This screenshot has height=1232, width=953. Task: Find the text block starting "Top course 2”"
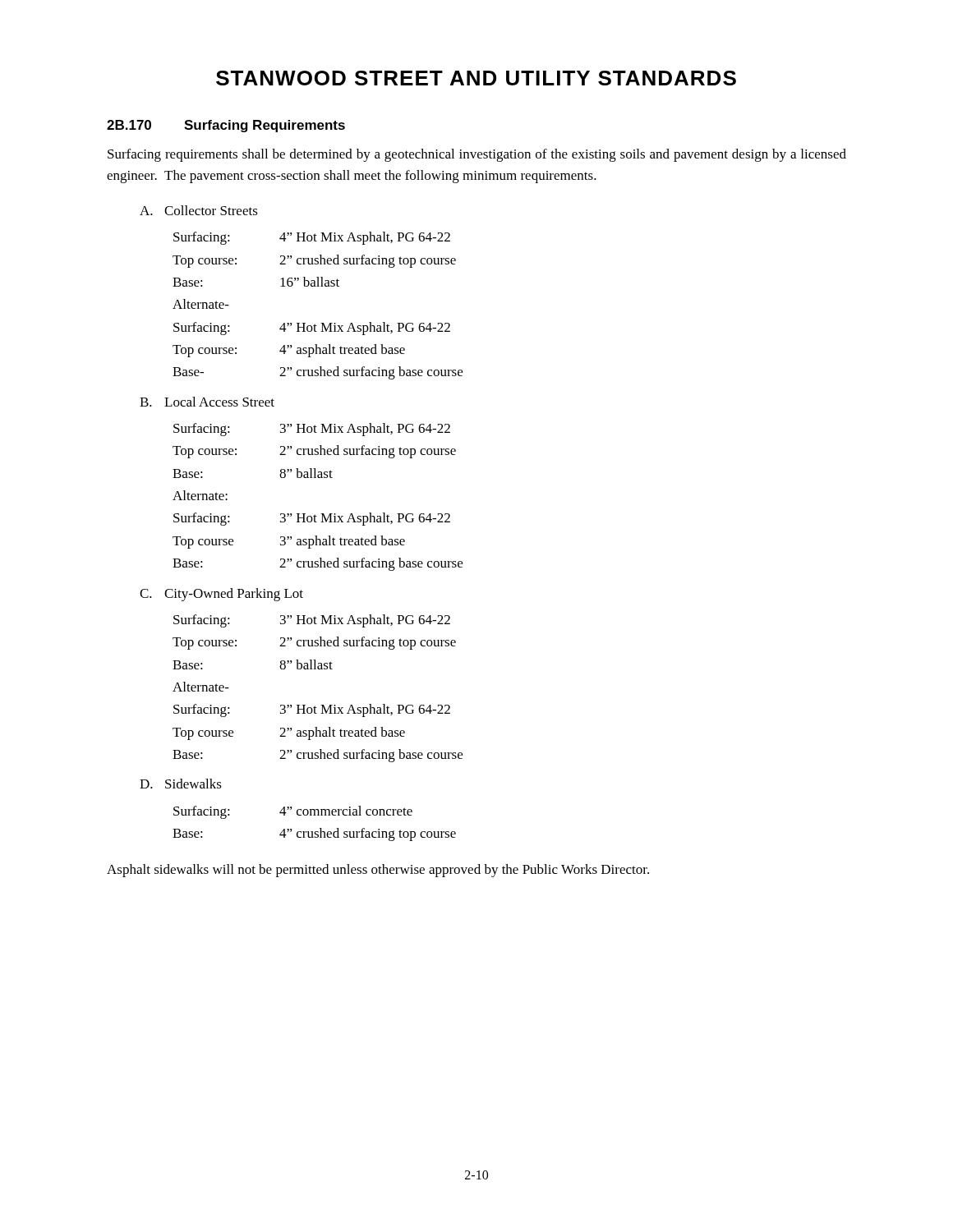289,732
